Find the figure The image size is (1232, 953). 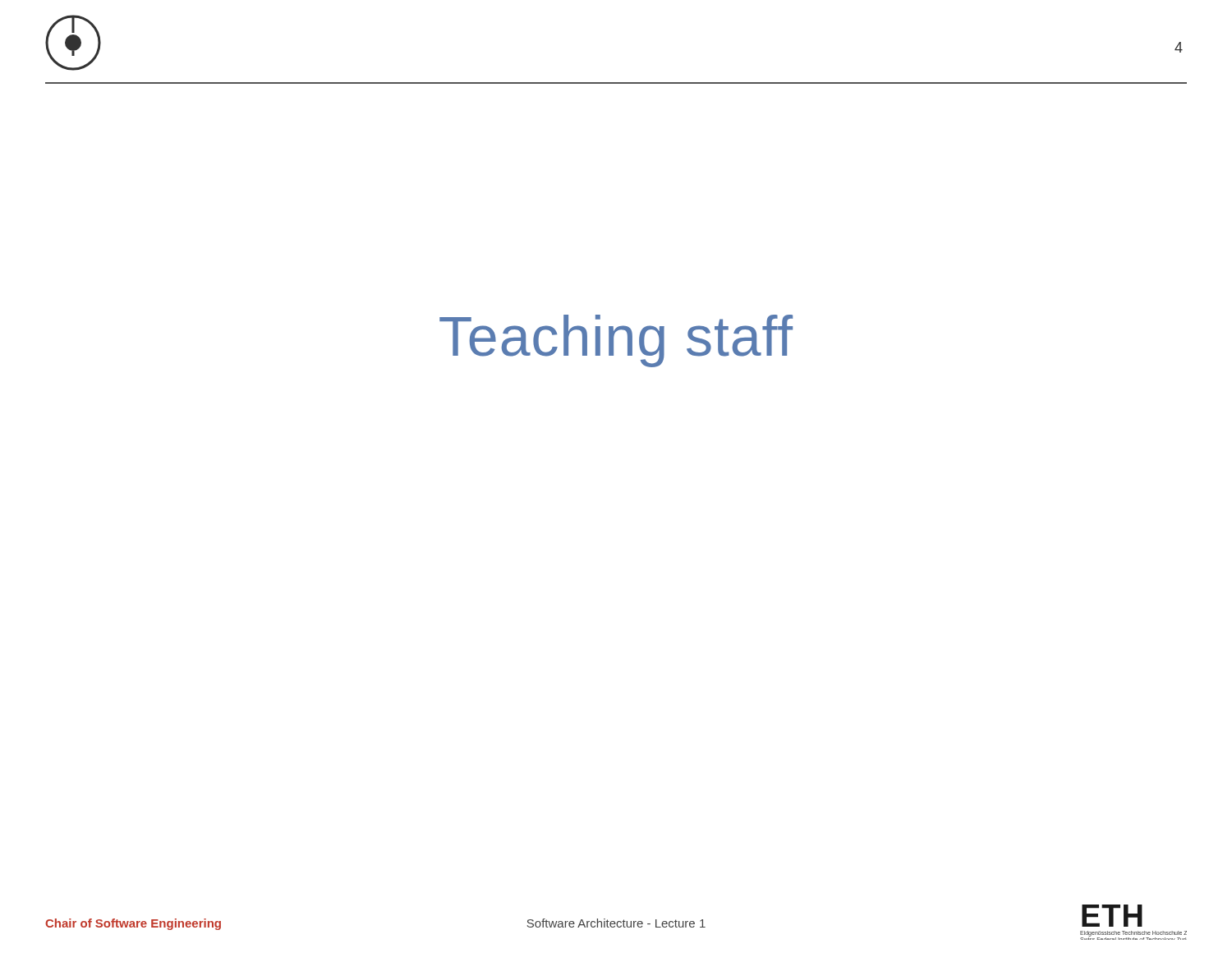1133,920
